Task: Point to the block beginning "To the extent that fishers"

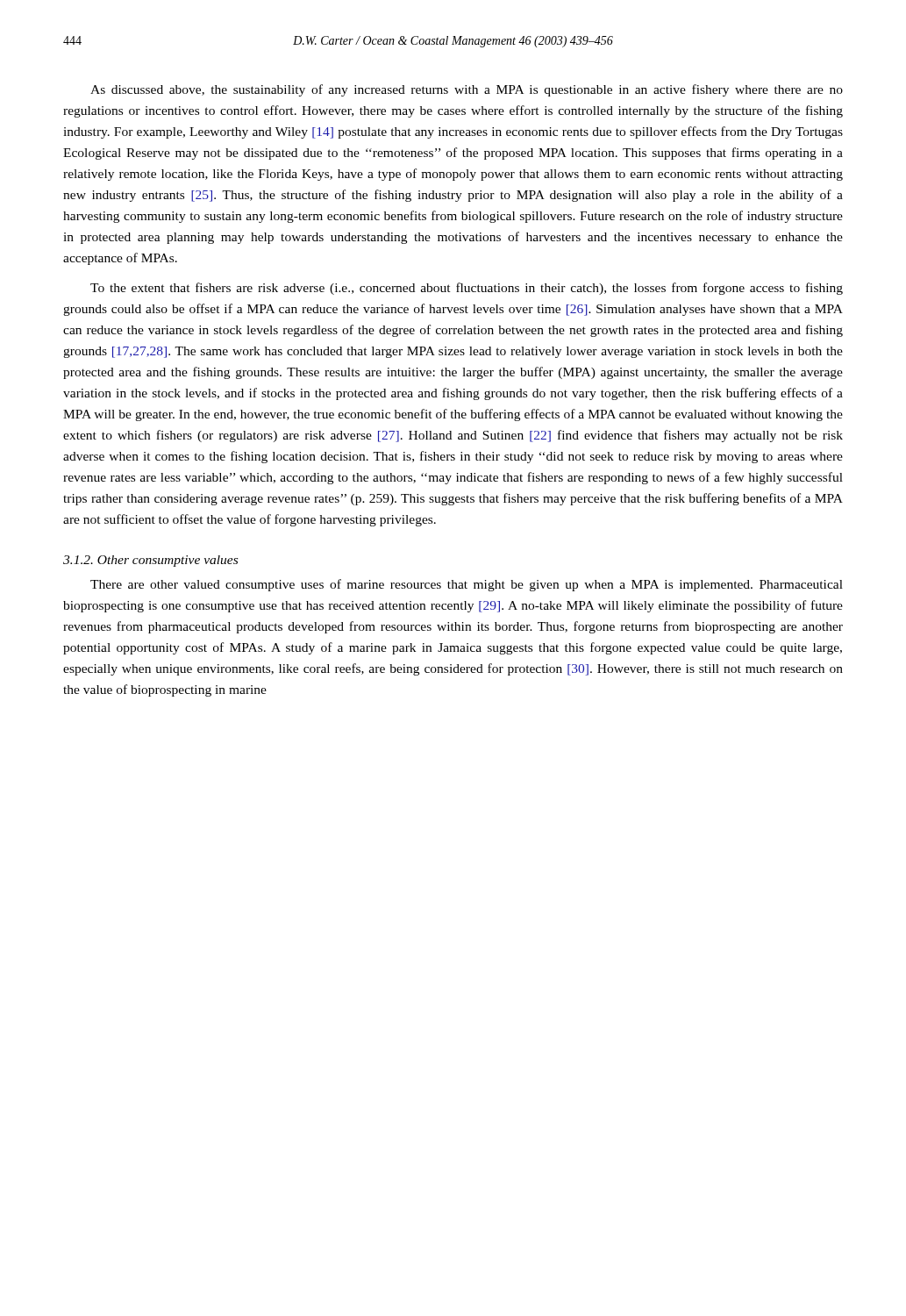Action: pos(453,403)
